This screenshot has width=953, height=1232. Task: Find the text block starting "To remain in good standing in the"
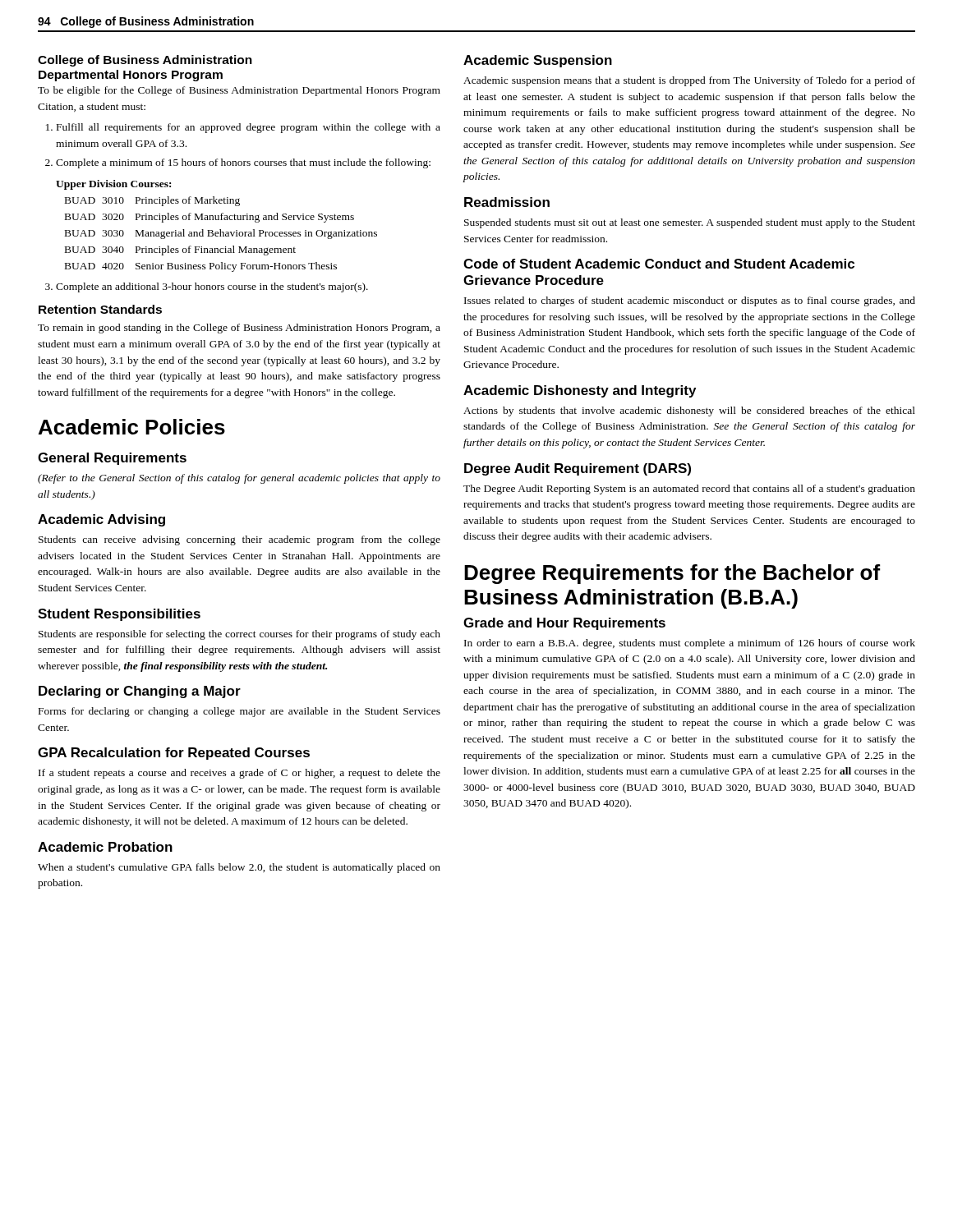(239, 360)
